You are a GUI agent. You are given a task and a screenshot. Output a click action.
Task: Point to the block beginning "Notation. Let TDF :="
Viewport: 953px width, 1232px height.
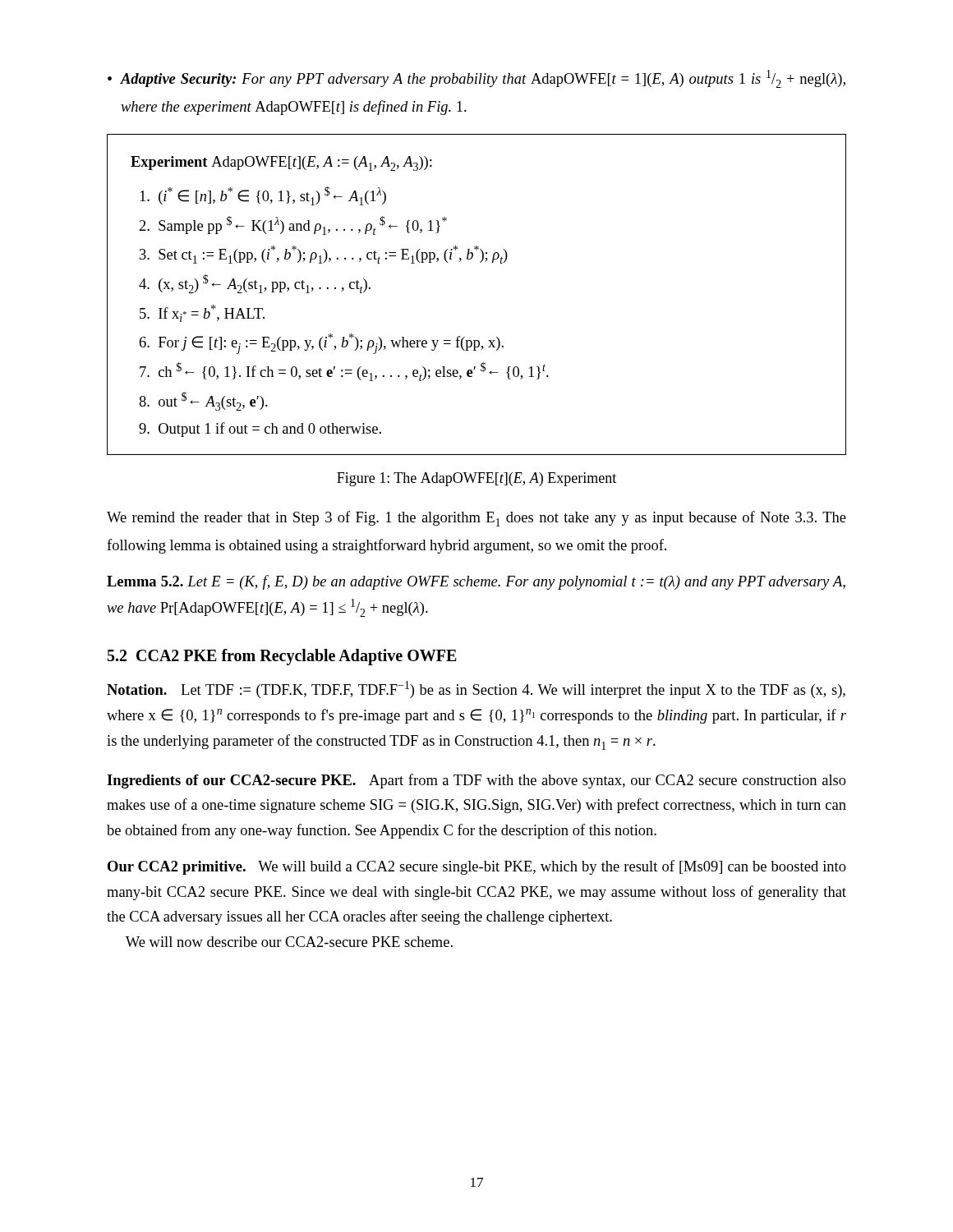click(x=476, y=715)
